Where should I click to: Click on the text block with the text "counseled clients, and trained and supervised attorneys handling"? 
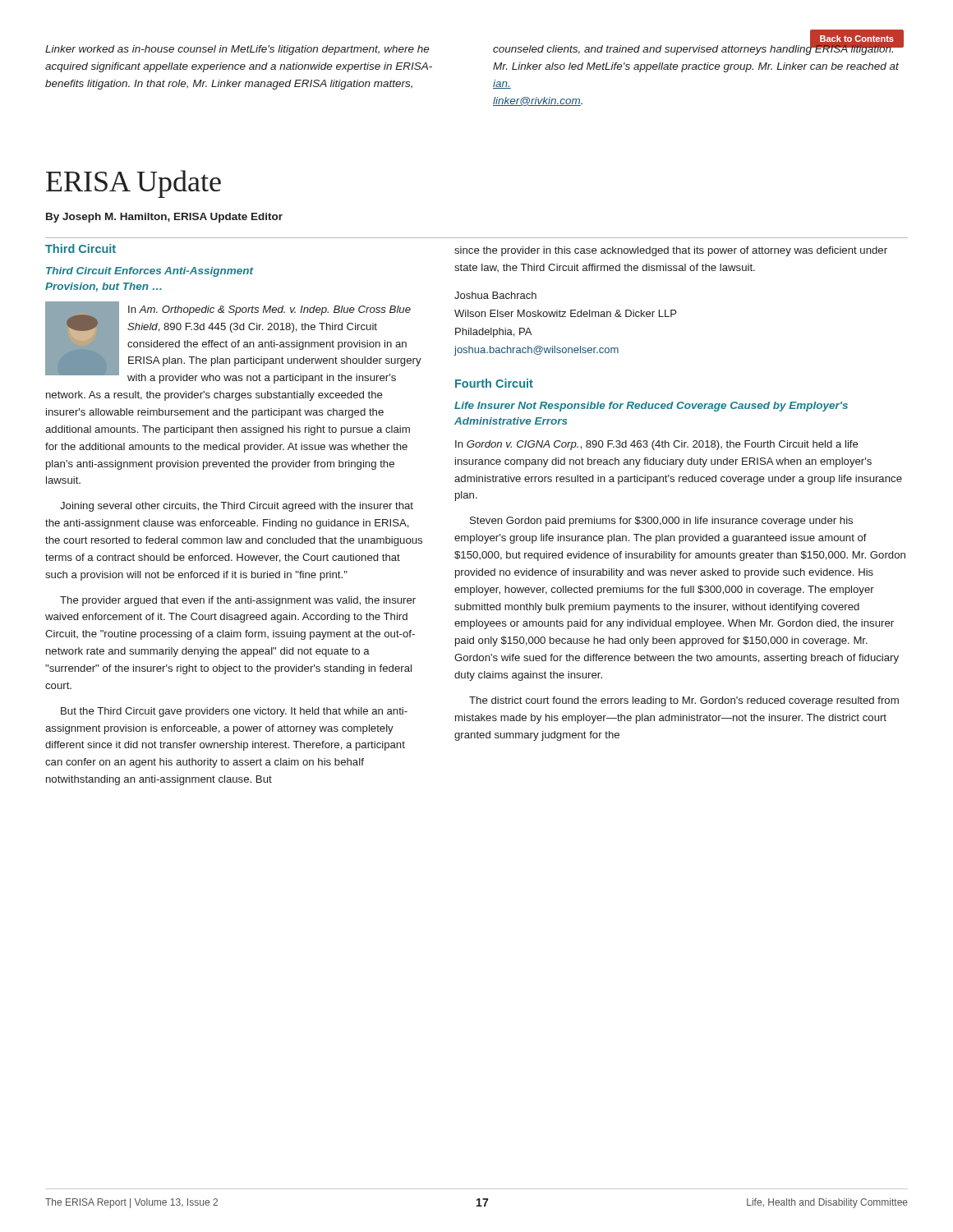pyautogui.click(x=696, y=75)
